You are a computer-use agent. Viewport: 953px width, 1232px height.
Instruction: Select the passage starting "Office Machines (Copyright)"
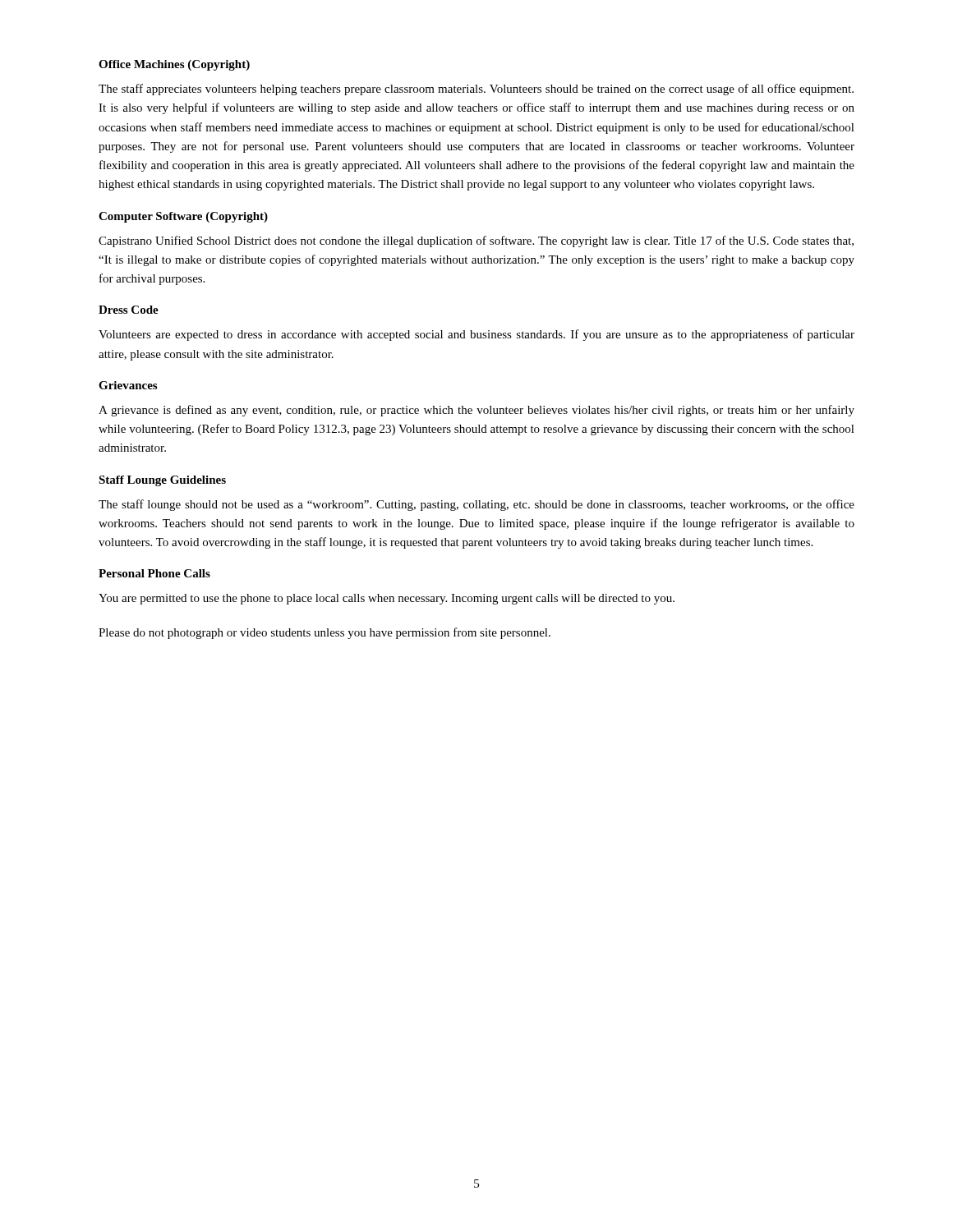click(174, 64)
